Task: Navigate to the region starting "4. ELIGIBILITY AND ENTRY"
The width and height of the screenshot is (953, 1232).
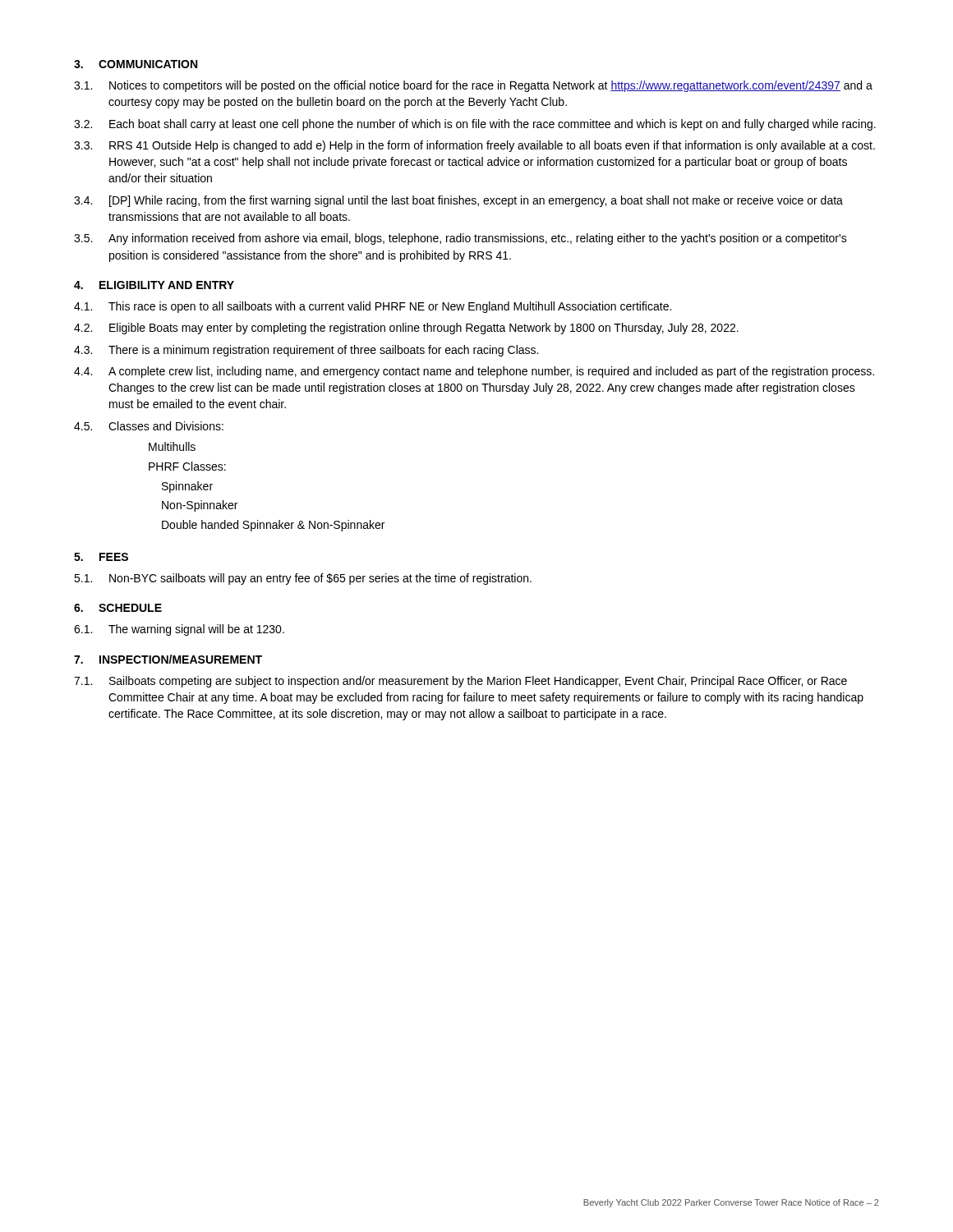Action: (154, 285)
